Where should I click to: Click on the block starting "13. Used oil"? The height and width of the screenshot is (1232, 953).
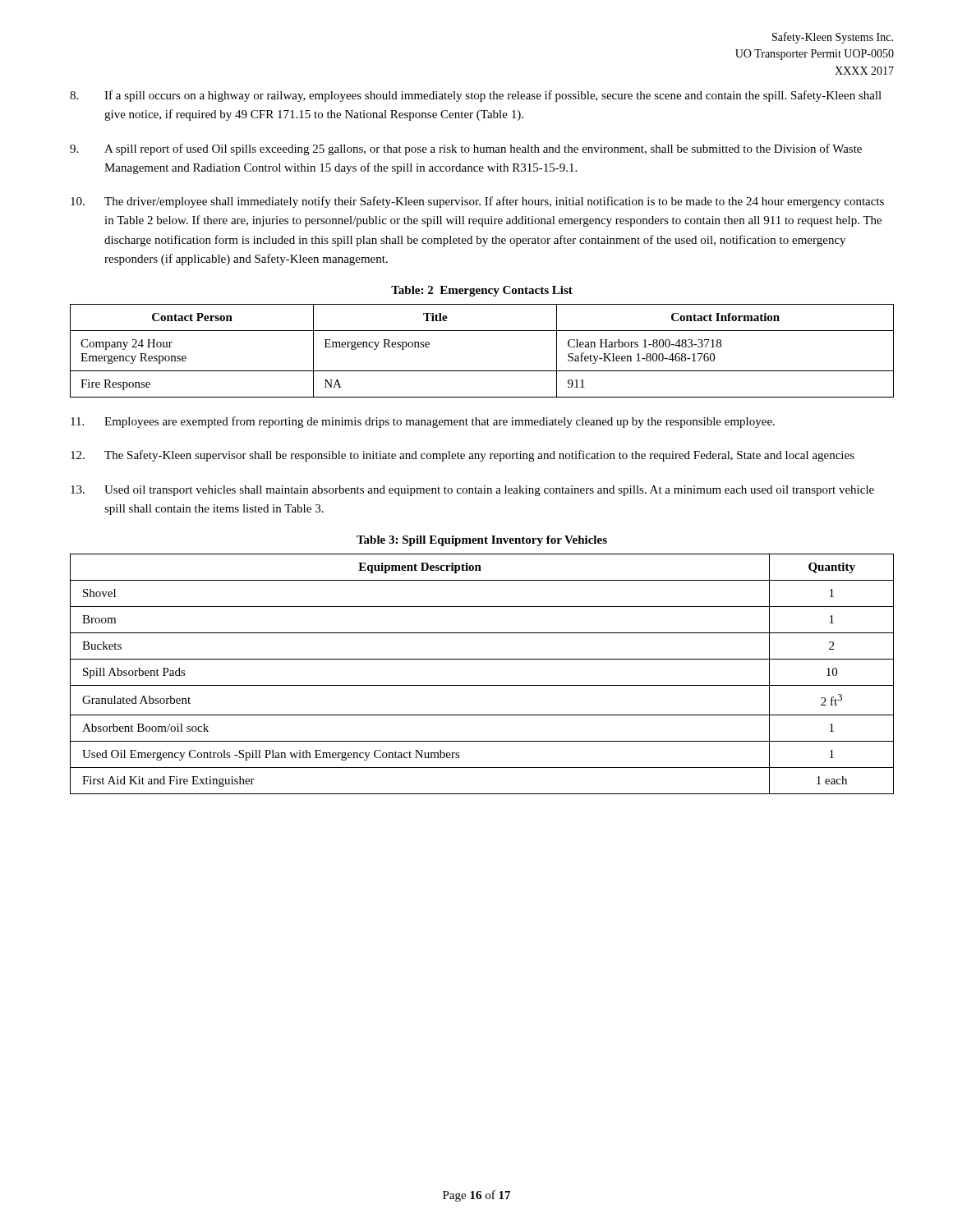click(x=482, y=499)
